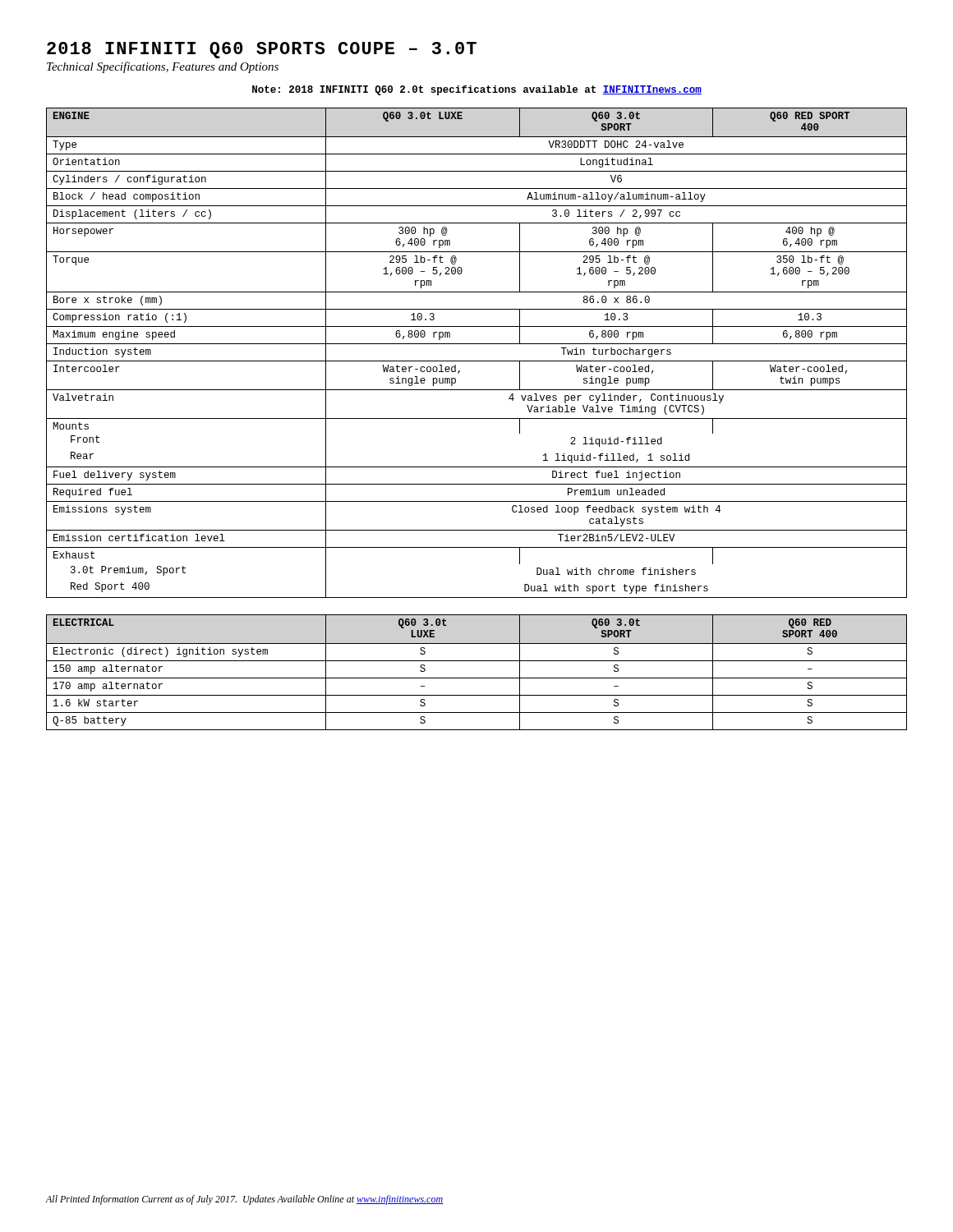Select the element starting "2018 INFINITI Q60 SPORTS COUPE – 3.0T"
Screen dimensions: 1232x953
point(262,50)
